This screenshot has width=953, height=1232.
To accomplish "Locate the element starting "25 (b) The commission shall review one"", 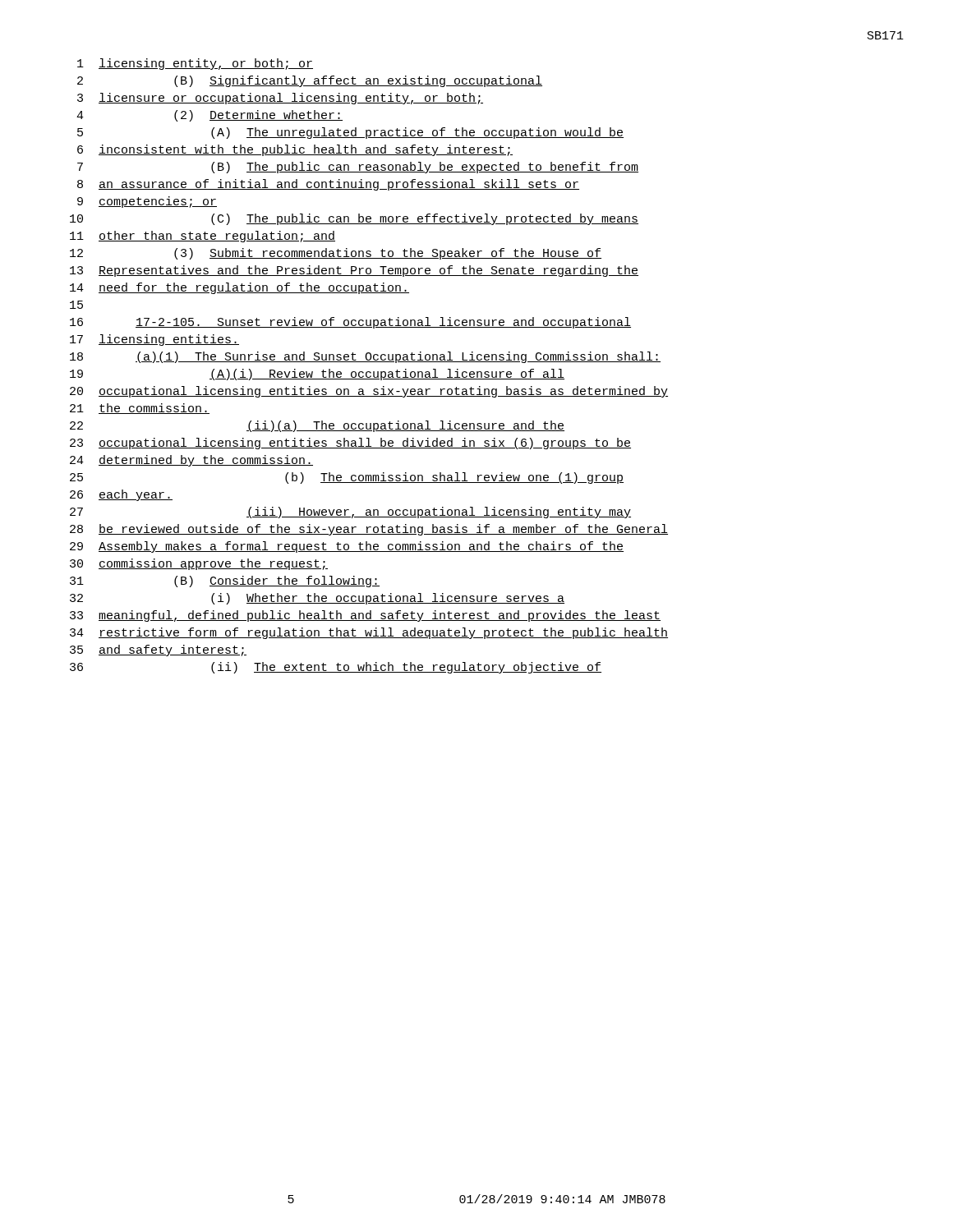I will pos(476,478).
